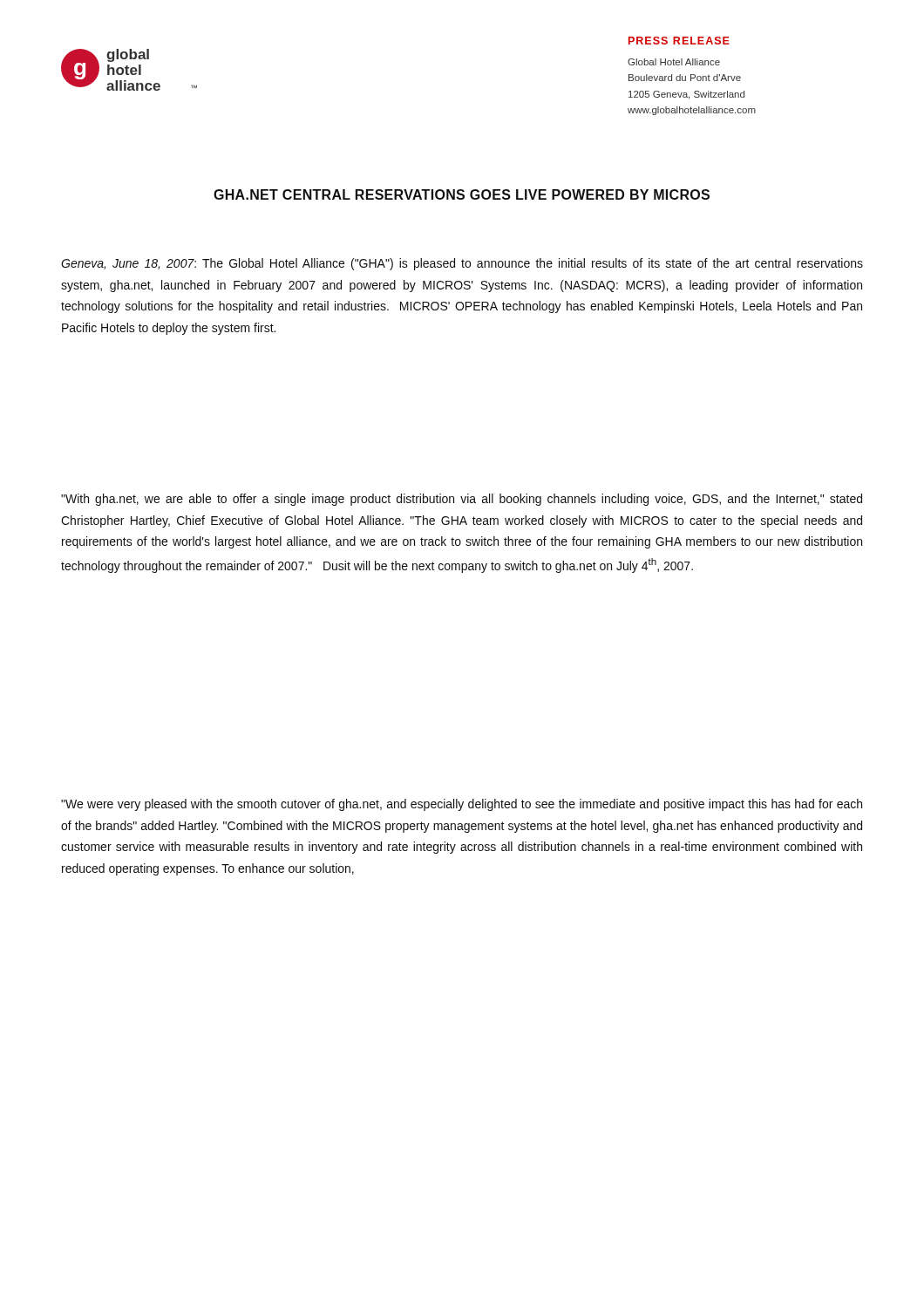The image size is (924, 1308).
Task: Locate the text starting ""We were very pleased with the smooth cutover"
Action: [x=462, y=836]
